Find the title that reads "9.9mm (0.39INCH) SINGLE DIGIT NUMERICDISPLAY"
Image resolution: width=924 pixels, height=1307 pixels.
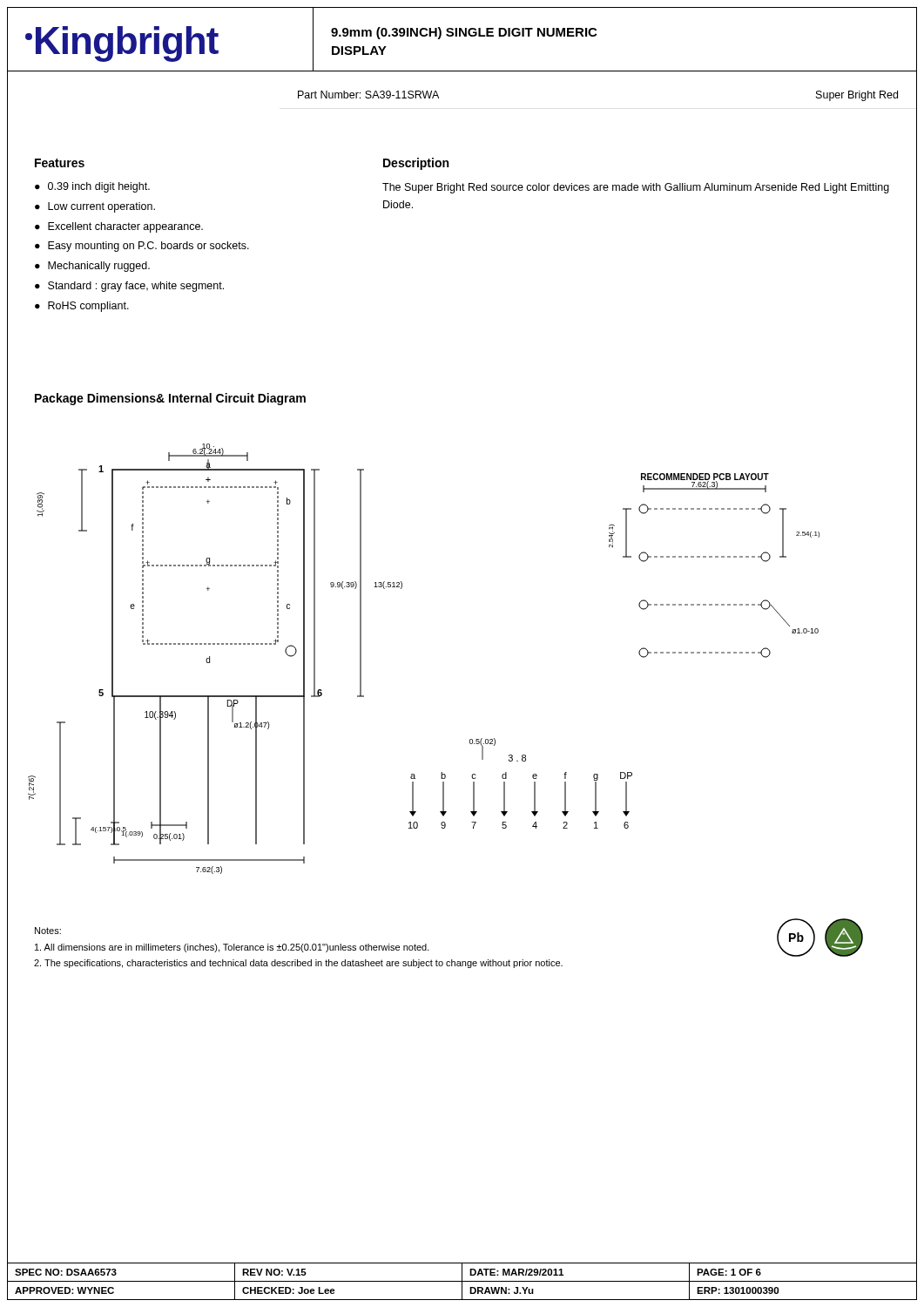(x=464, y=41)
